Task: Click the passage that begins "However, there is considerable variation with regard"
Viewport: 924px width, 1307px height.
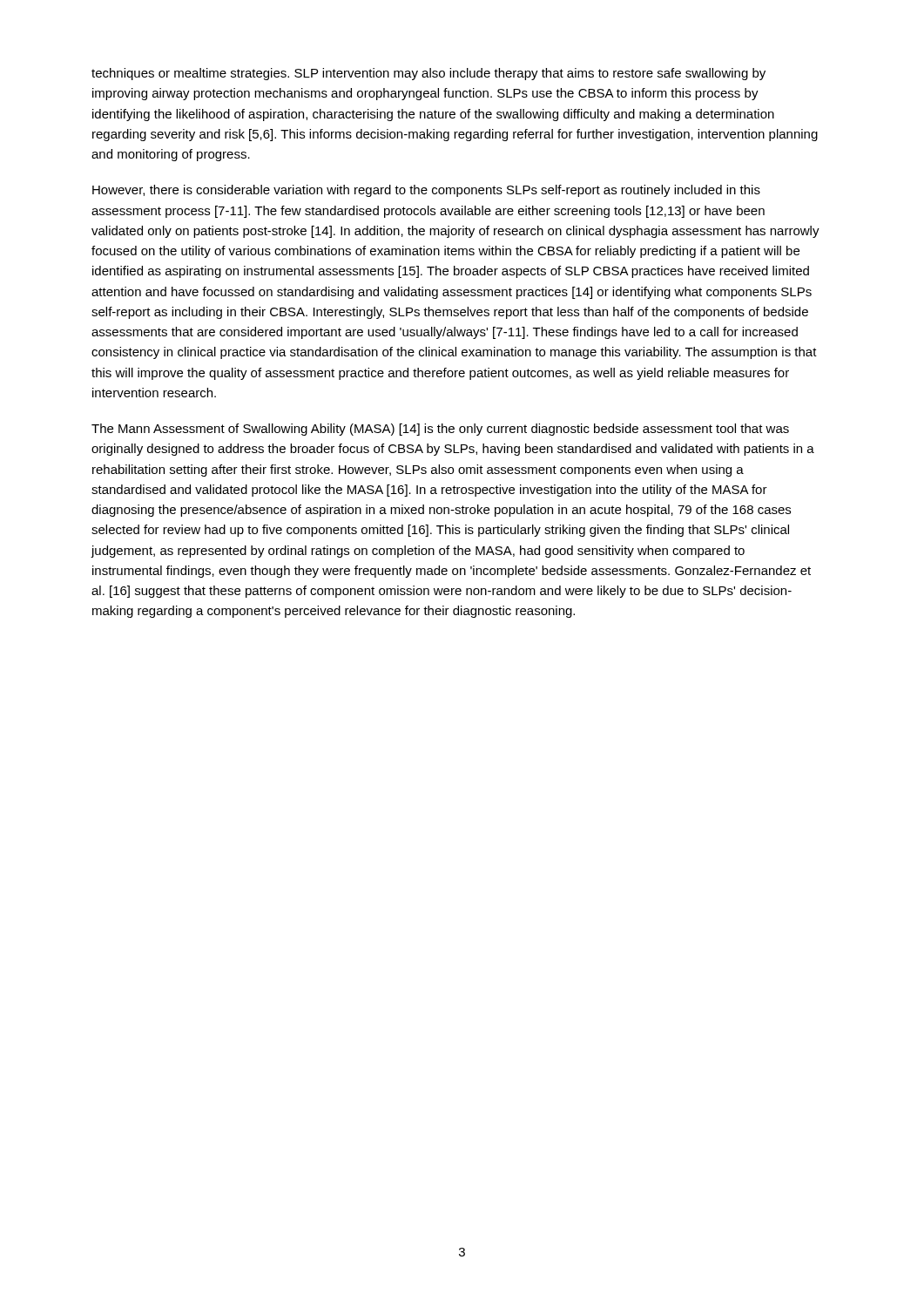Action: [455, 291]
